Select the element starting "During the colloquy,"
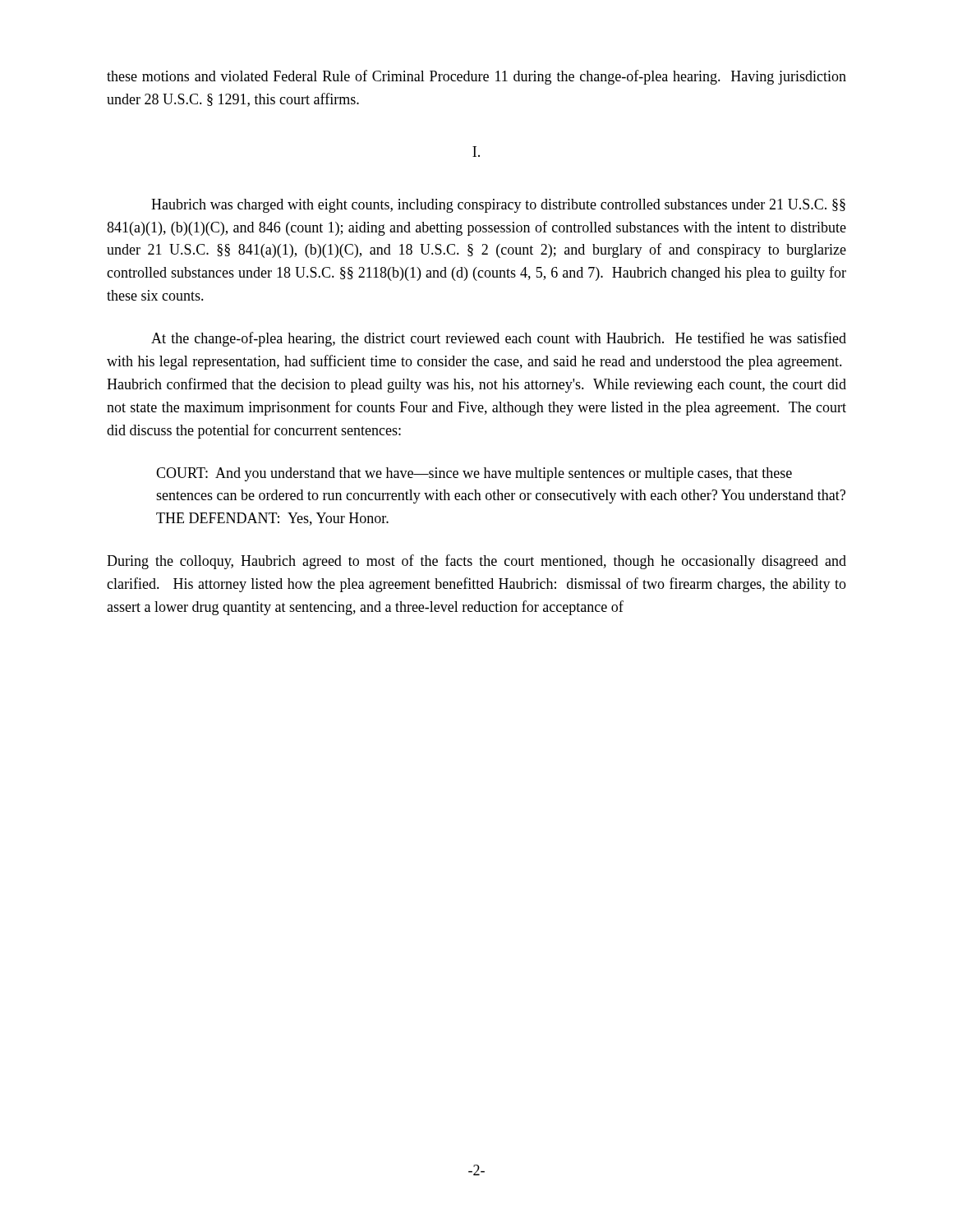The image size is (953, 1232). pos(476,584)
